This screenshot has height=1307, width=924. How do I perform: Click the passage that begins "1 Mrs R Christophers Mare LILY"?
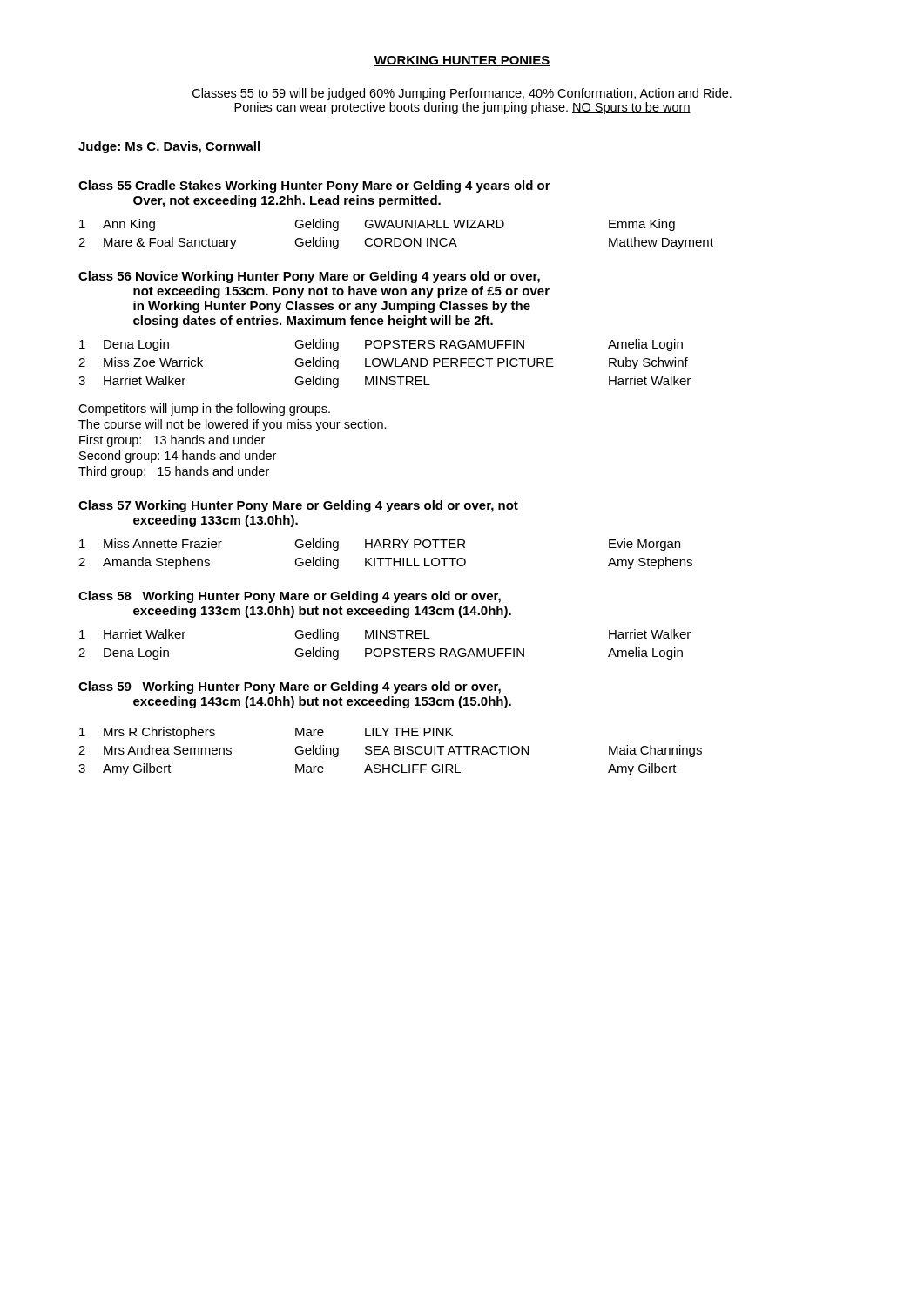pyautogui.click(x=160, y=732)
